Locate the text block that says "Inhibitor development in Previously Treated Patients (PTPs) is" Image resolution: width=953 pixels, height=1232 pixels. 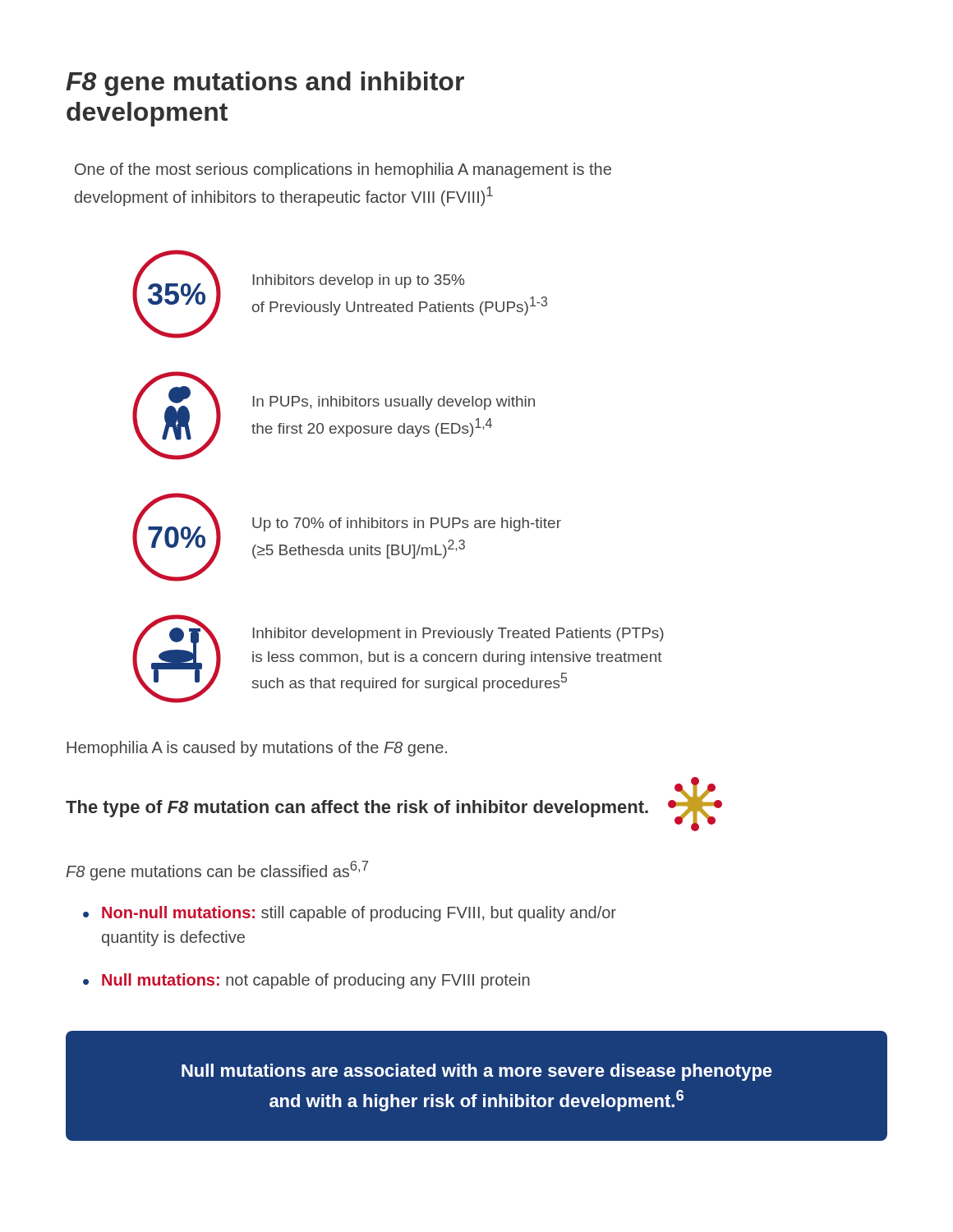click(458, 658)
